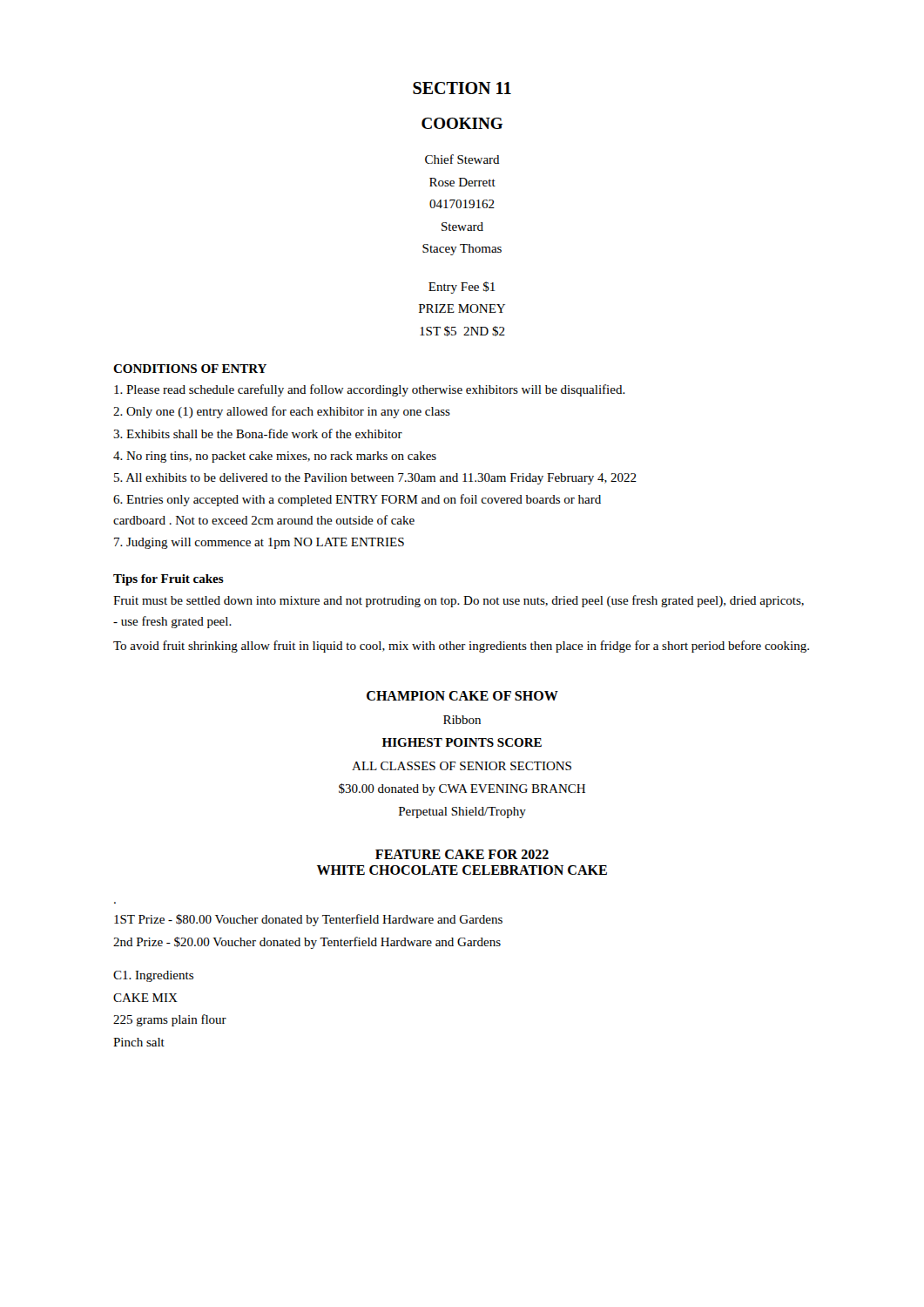The width and height of the screenshot is (924, 1307).
Task: Click on the text block that reads "Entry Fee $1 PRIZE MONEY 1ST $5 2ND"
Action: pyautogui.click(x=462, y=308)
